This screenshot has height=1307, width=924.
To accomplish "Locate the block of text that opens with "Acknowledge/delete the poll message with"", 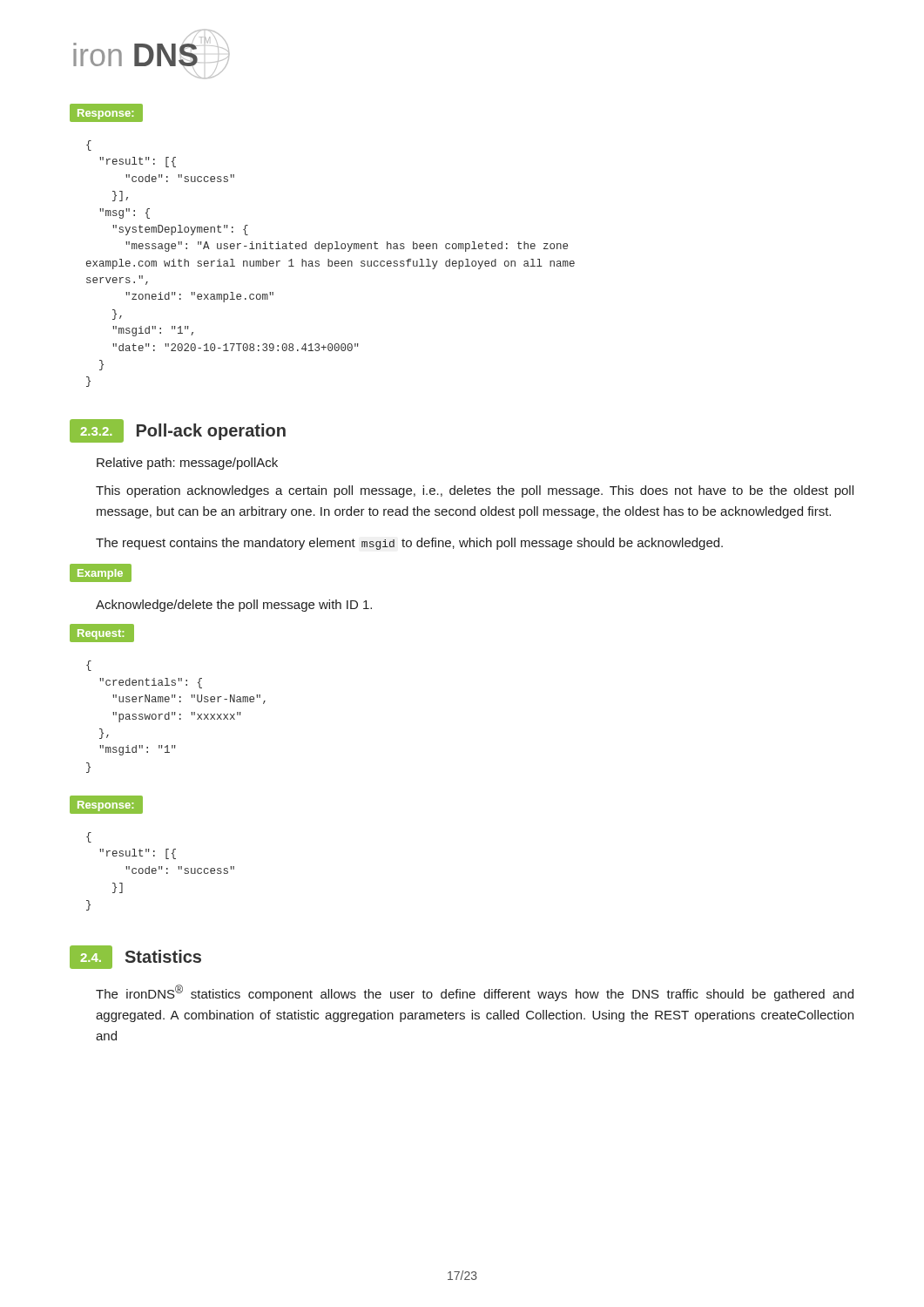I will [235, 605].
